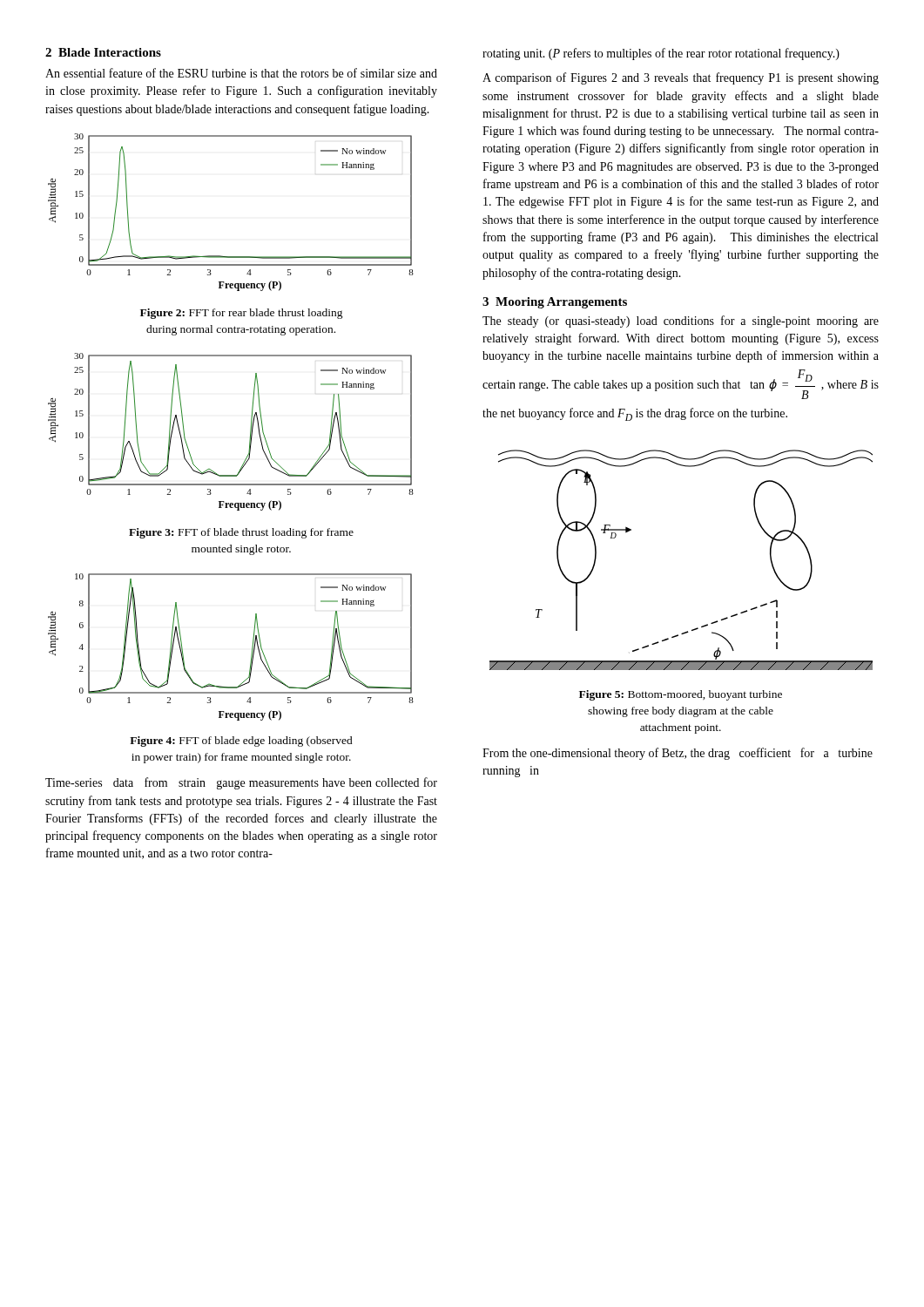The width and height of the screenshot is (924, 1307).
Task: Locate the region starting "3 Mooring Arrangements"
Action: (555, 301)
